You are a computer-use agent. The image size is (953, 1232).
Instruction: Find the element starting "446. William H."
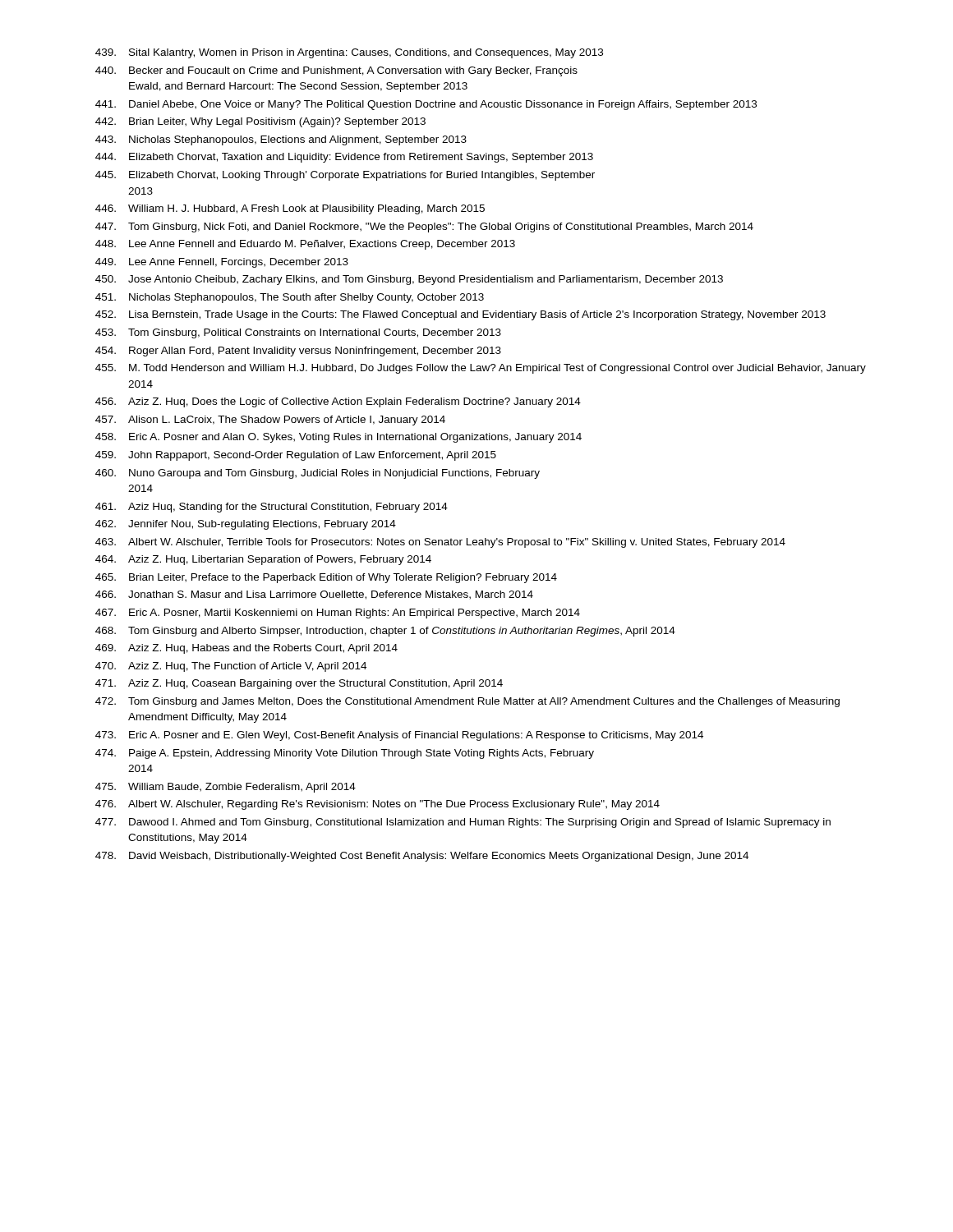pos(476,209)
